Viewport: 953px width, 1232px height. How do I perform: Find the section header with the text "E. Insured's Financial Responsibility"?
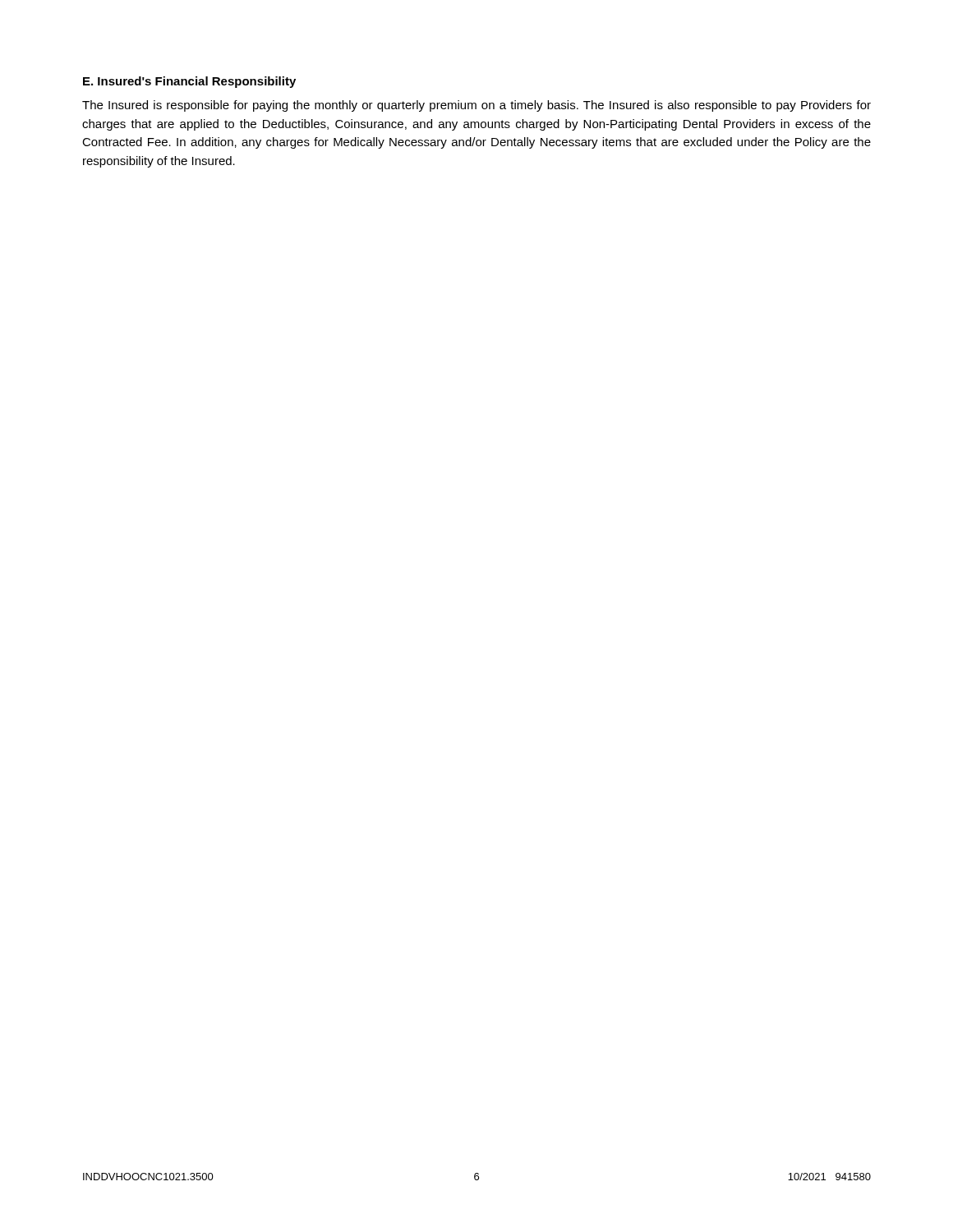pyautogui.click(x=189, y=81)
